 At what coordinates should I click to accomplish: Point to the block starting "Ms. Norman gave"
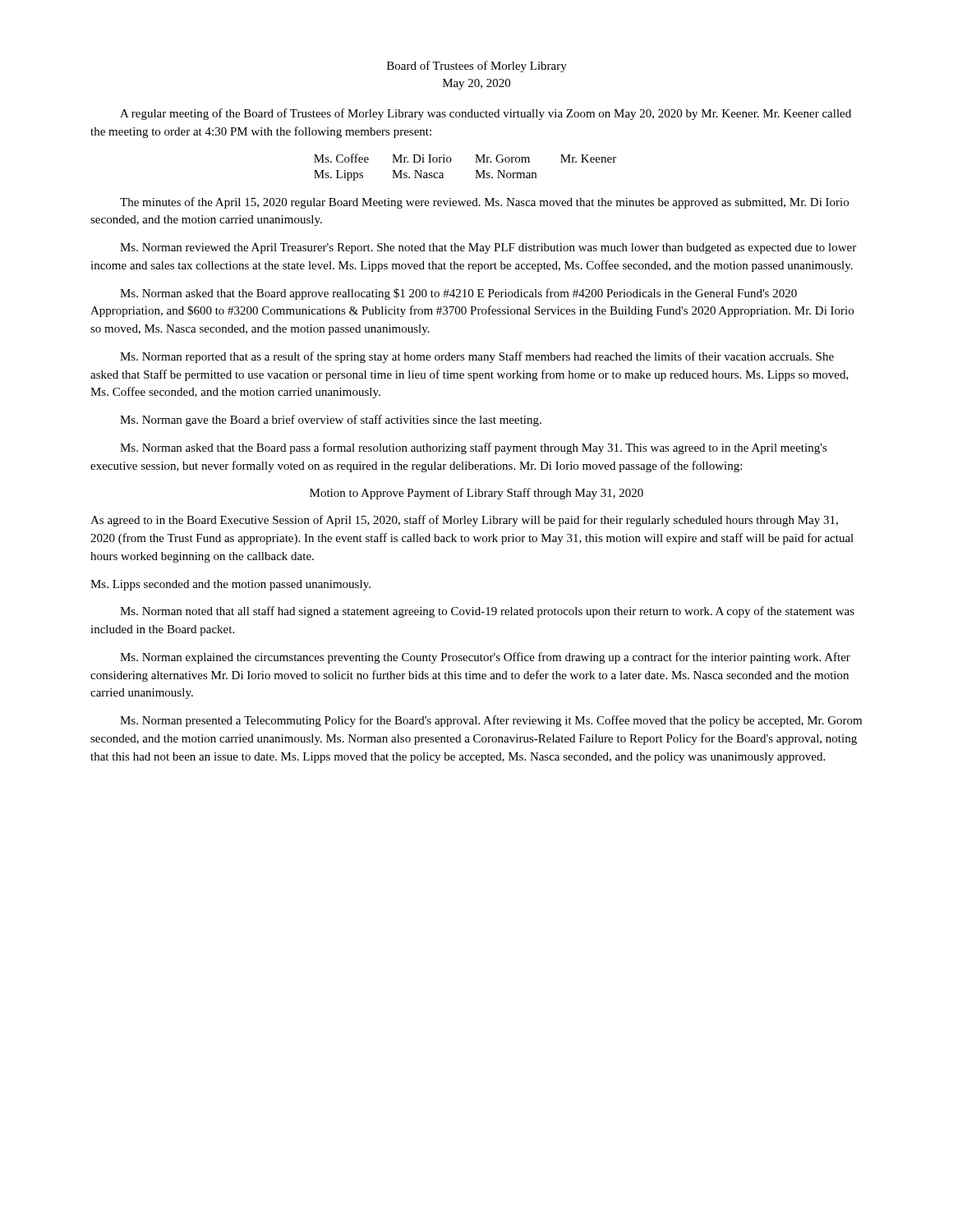tap(331, 420)
